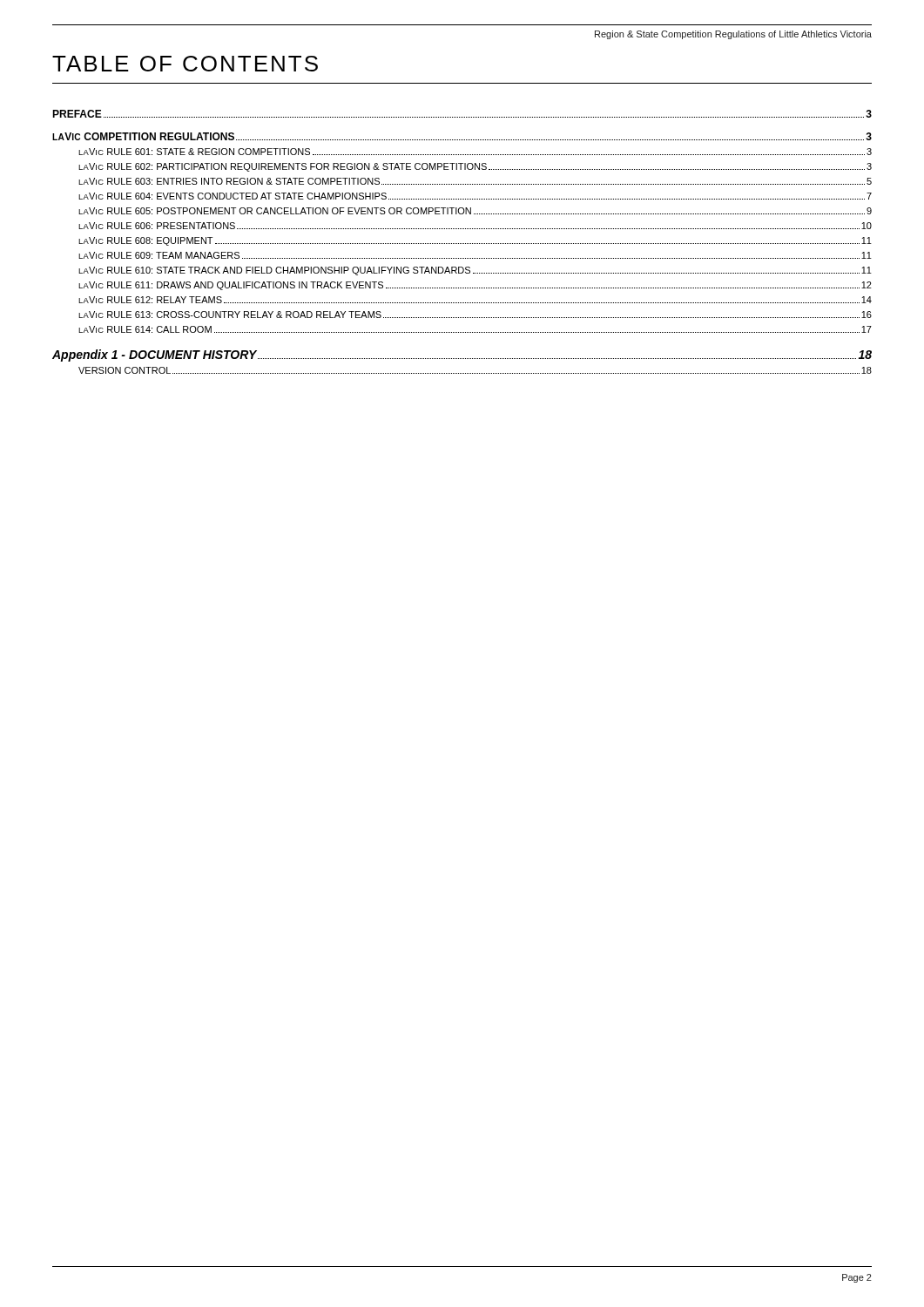Locate the list item that reads "LAVIC RULE 612: RELAY TEAMS 14"
This screenshot has width=924, height=1307.
(x=475, y=300)
